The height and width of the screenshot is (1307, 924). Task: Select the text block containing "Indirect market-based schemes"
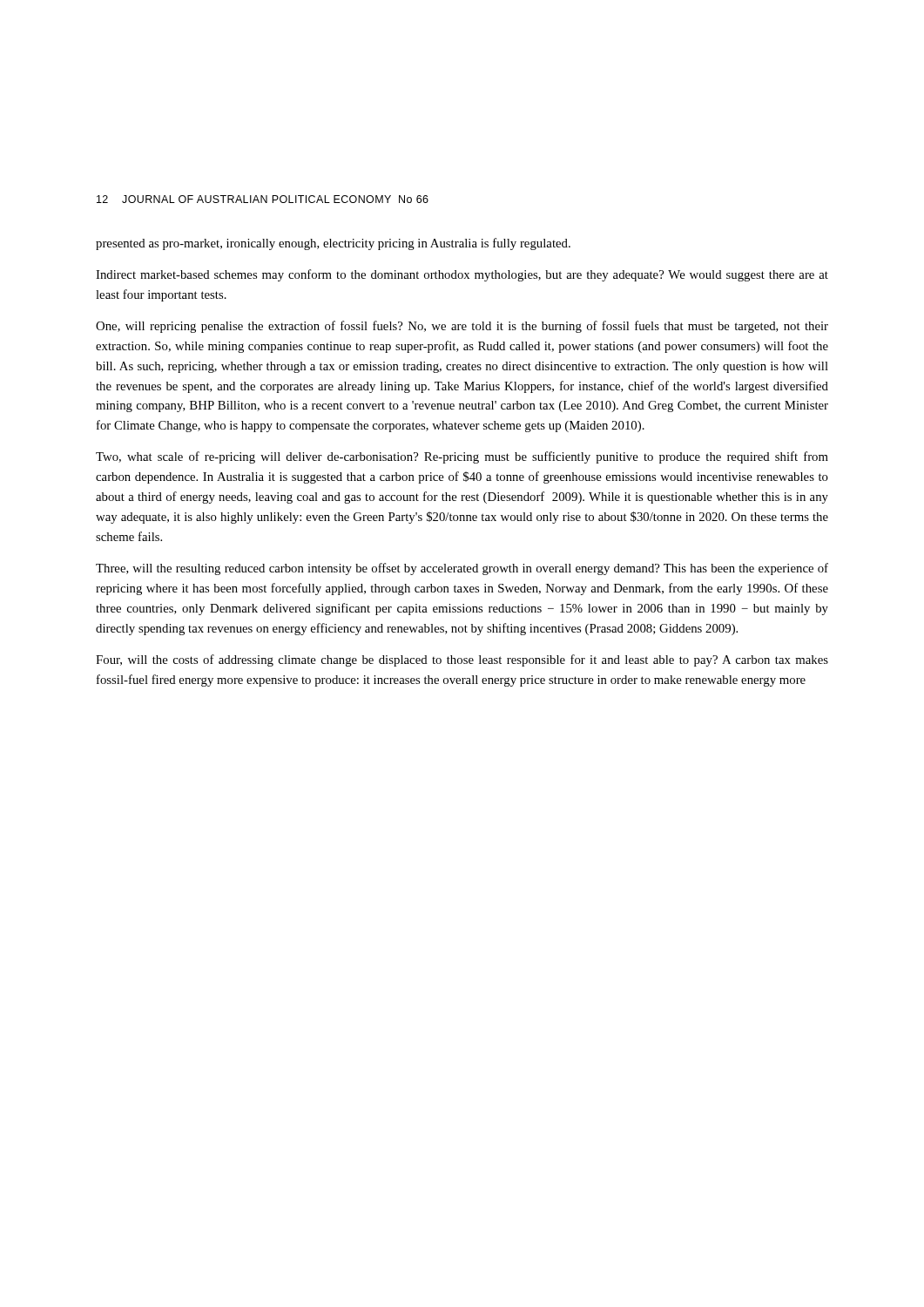coord(462,284)
